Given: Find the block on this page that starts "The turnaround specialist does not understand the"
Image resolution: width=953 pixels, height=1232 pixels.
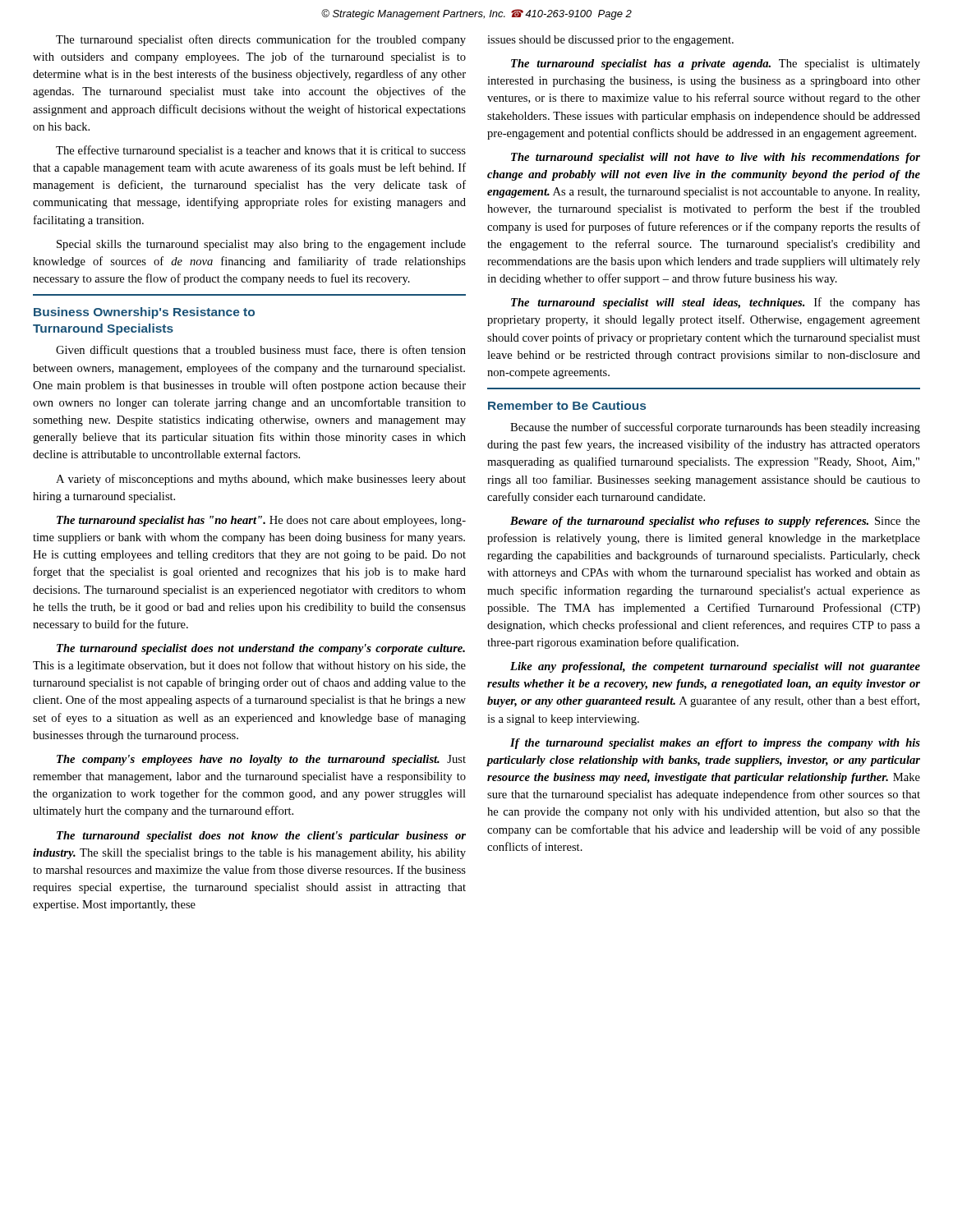Looking at the screenshot, I should pyautogui.click(x=249, y=691).
